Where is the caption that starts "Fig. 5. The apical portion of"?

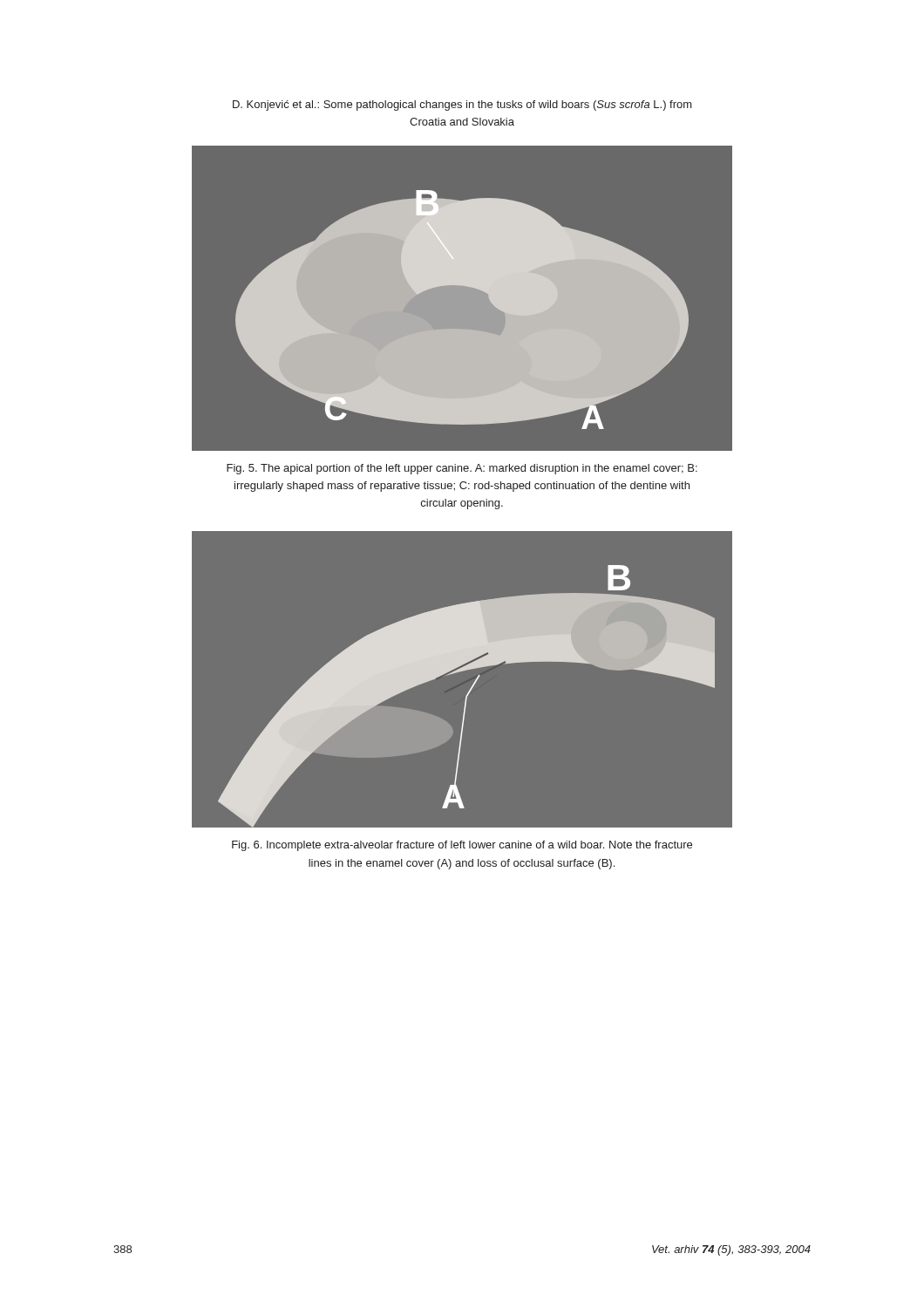pyautogui.click(x=462, y=485)
